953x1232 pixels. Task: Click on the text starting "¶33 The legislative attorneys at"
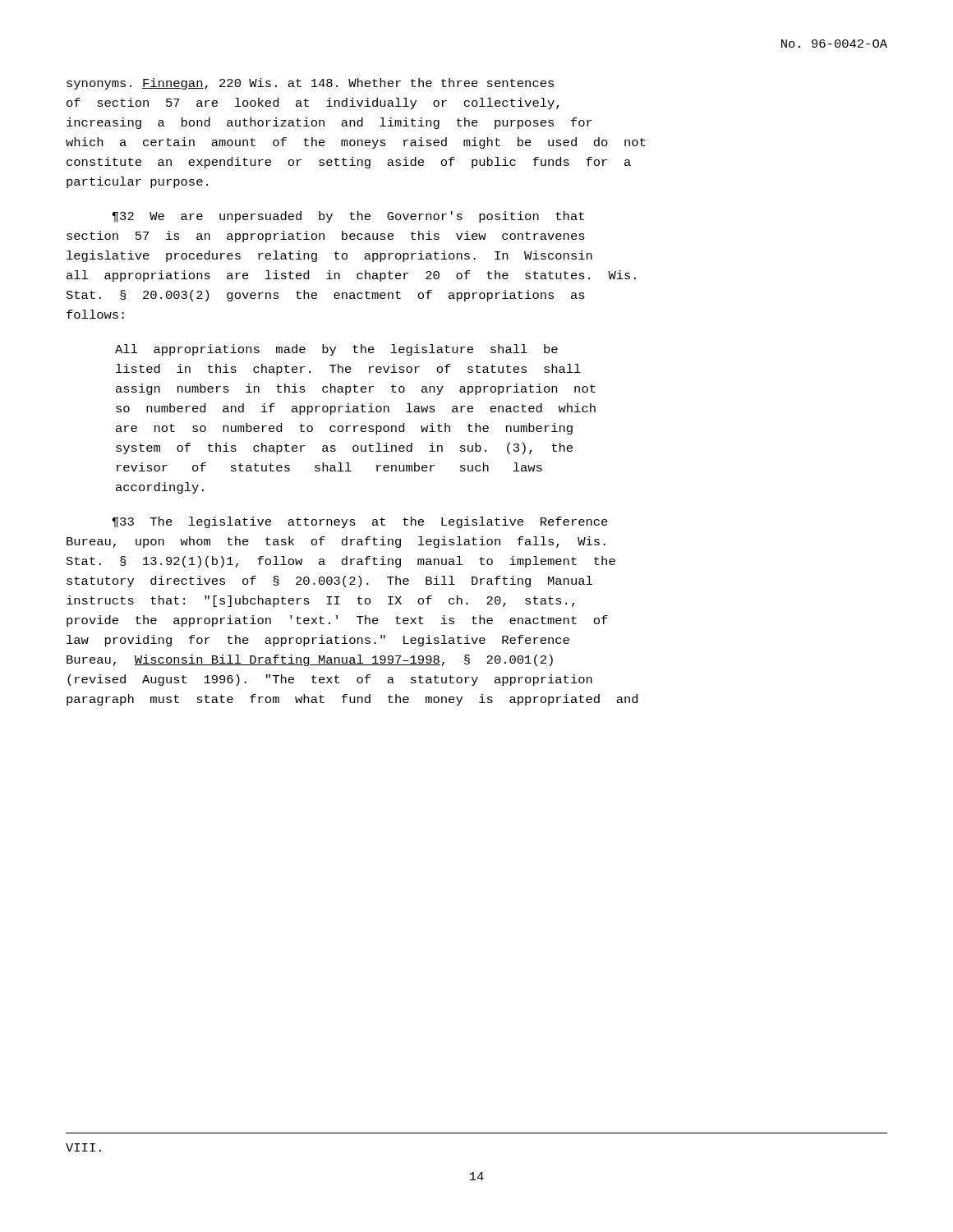352,611
